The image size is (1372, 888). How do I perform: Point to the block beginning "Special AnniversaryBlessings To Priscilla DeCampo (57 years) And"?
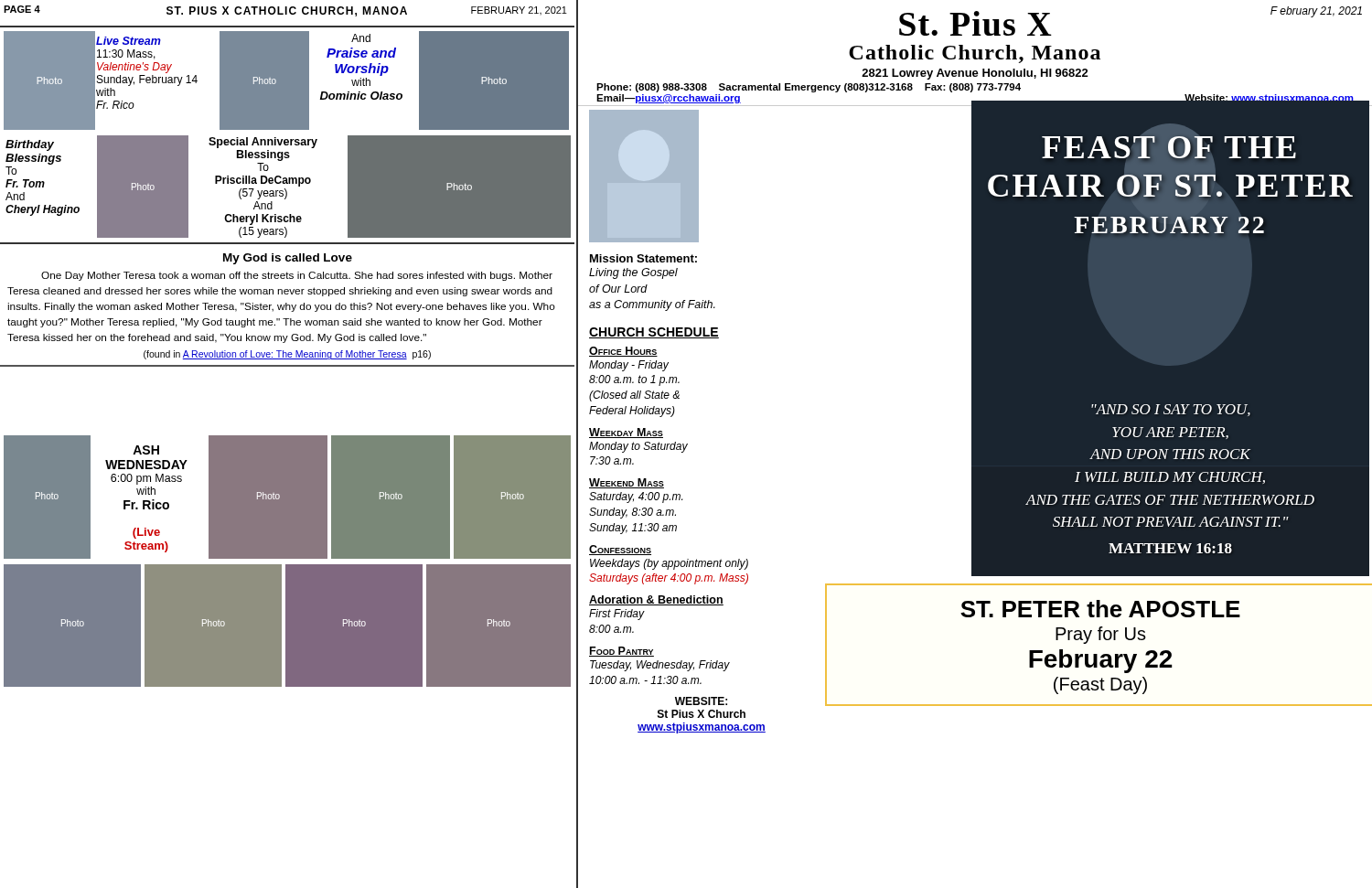263,187
